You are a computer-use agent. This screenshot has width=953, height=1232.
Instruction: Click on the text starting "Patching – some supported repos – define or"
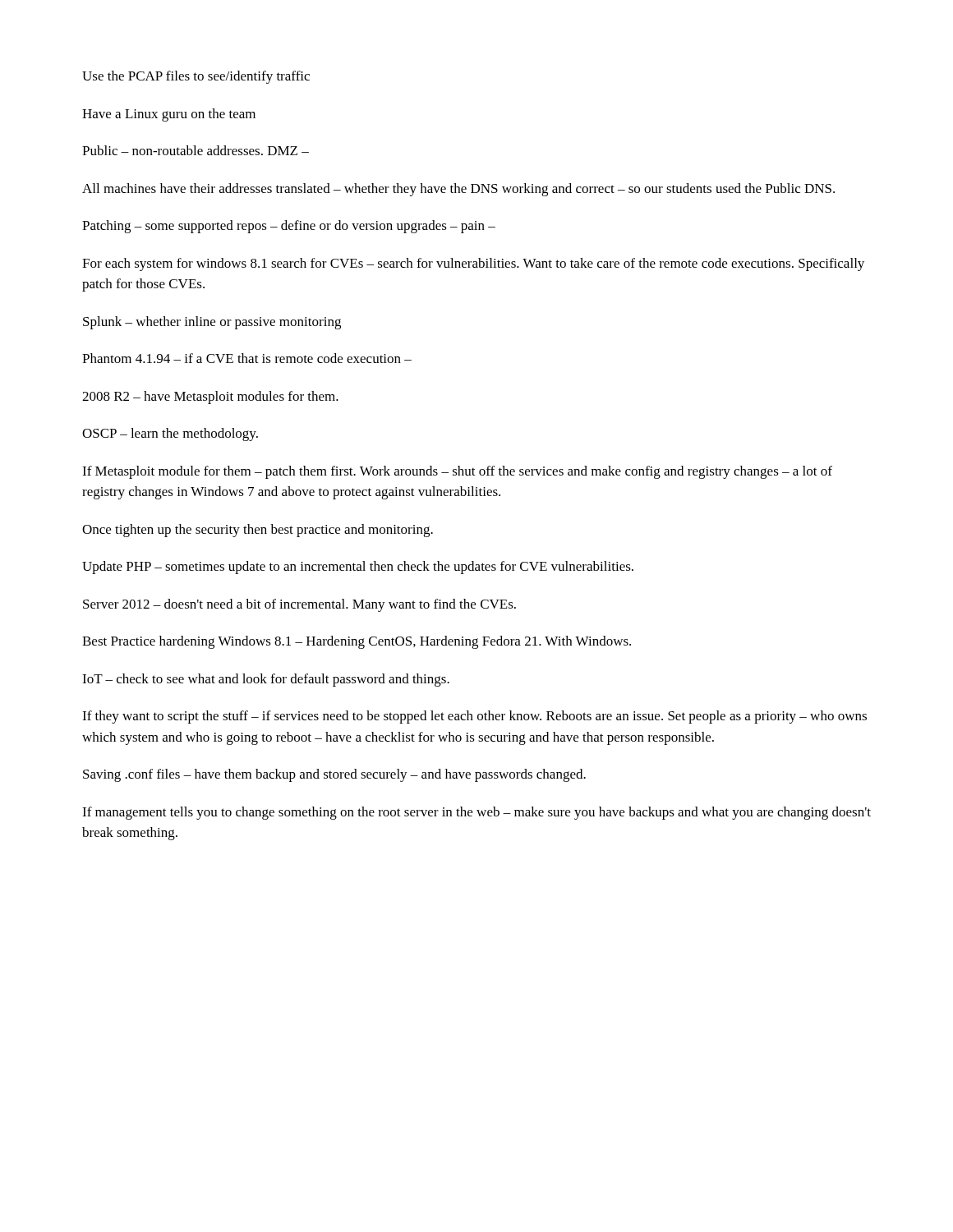pos(289,225)
